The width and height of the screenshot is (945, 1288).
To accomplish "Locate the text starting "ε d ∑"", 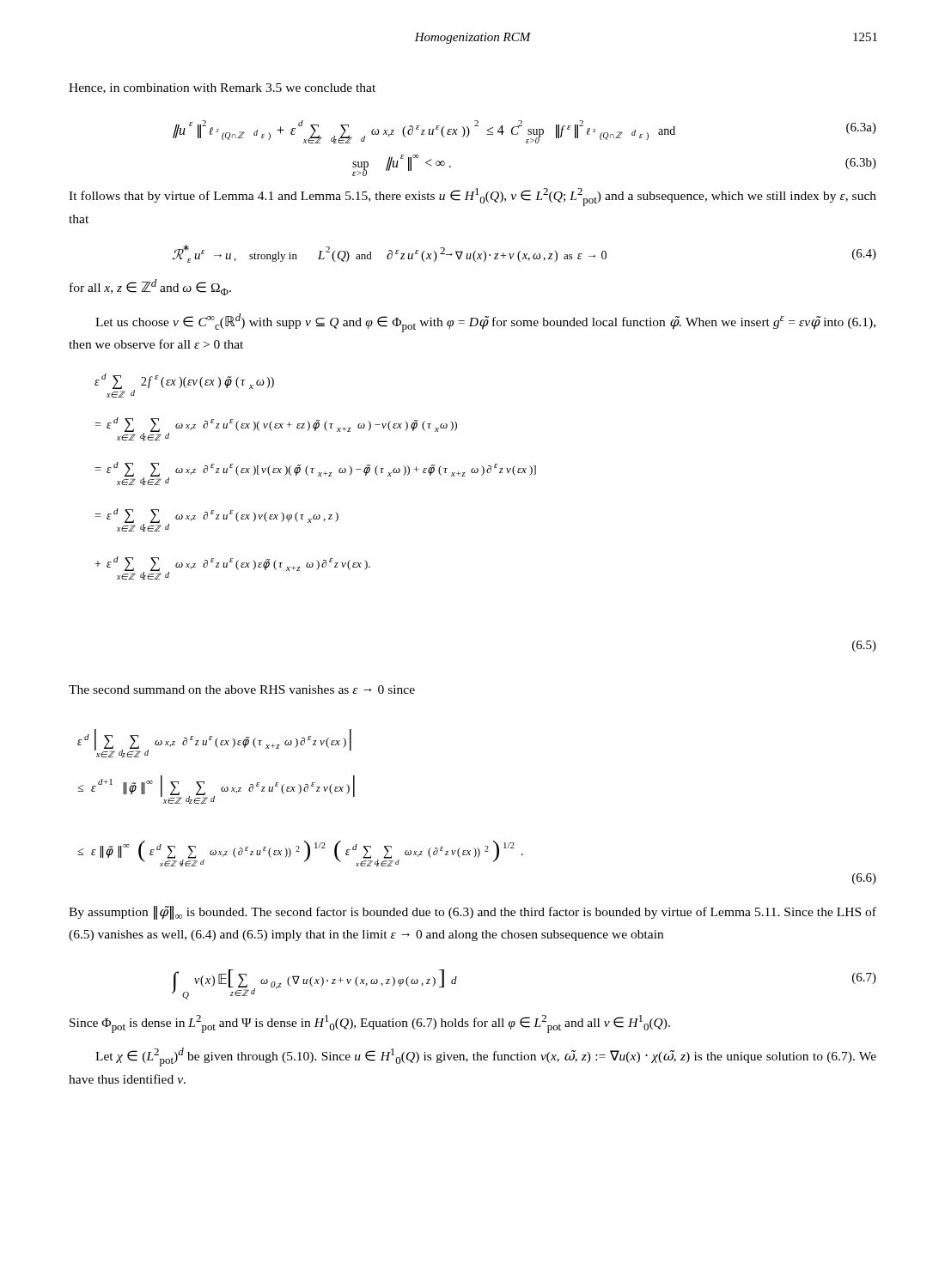I will [184, 386].
